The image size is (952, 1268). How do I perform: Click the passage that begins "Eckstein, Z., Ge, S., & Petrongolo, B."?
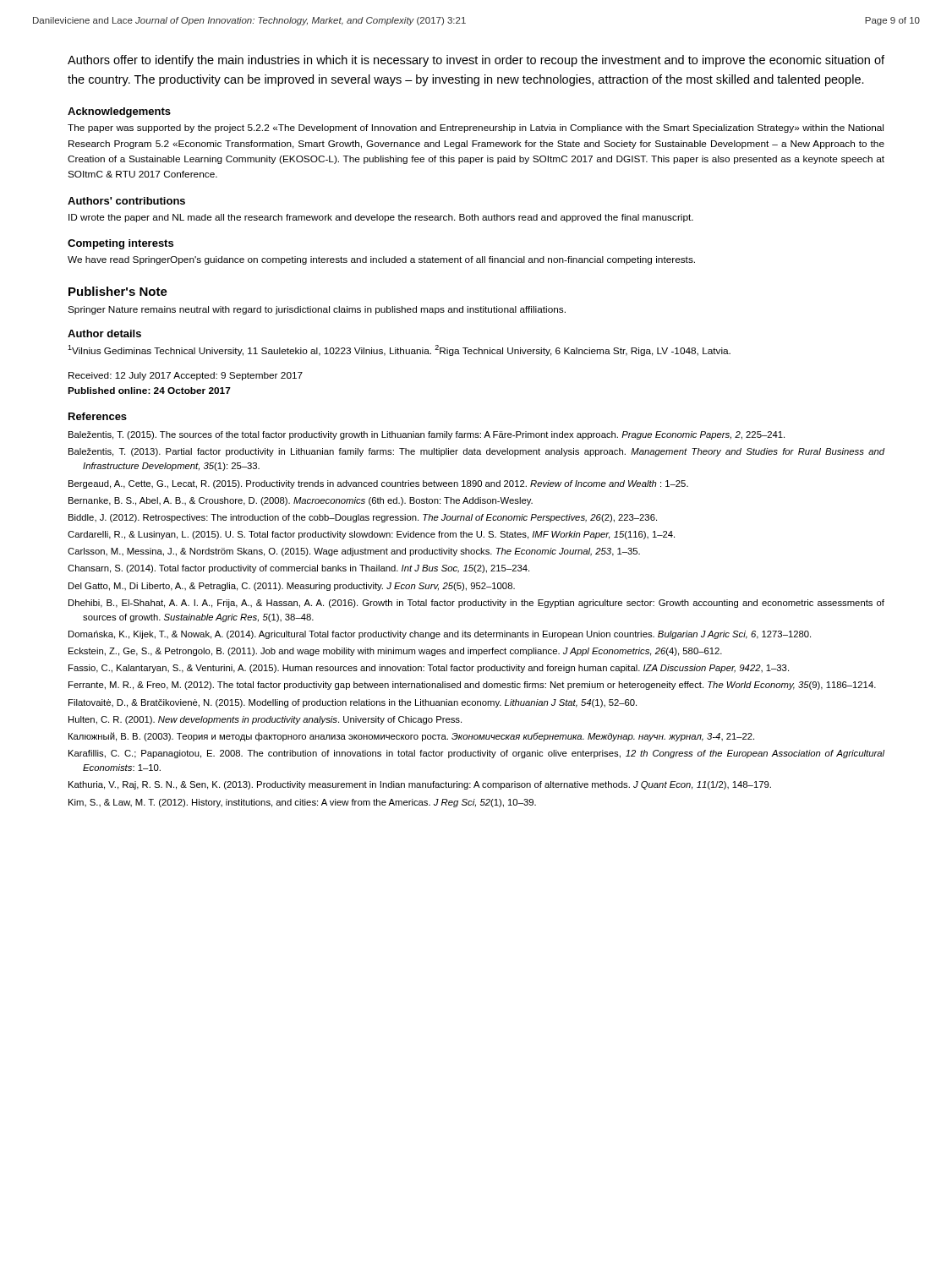(395, 651)
